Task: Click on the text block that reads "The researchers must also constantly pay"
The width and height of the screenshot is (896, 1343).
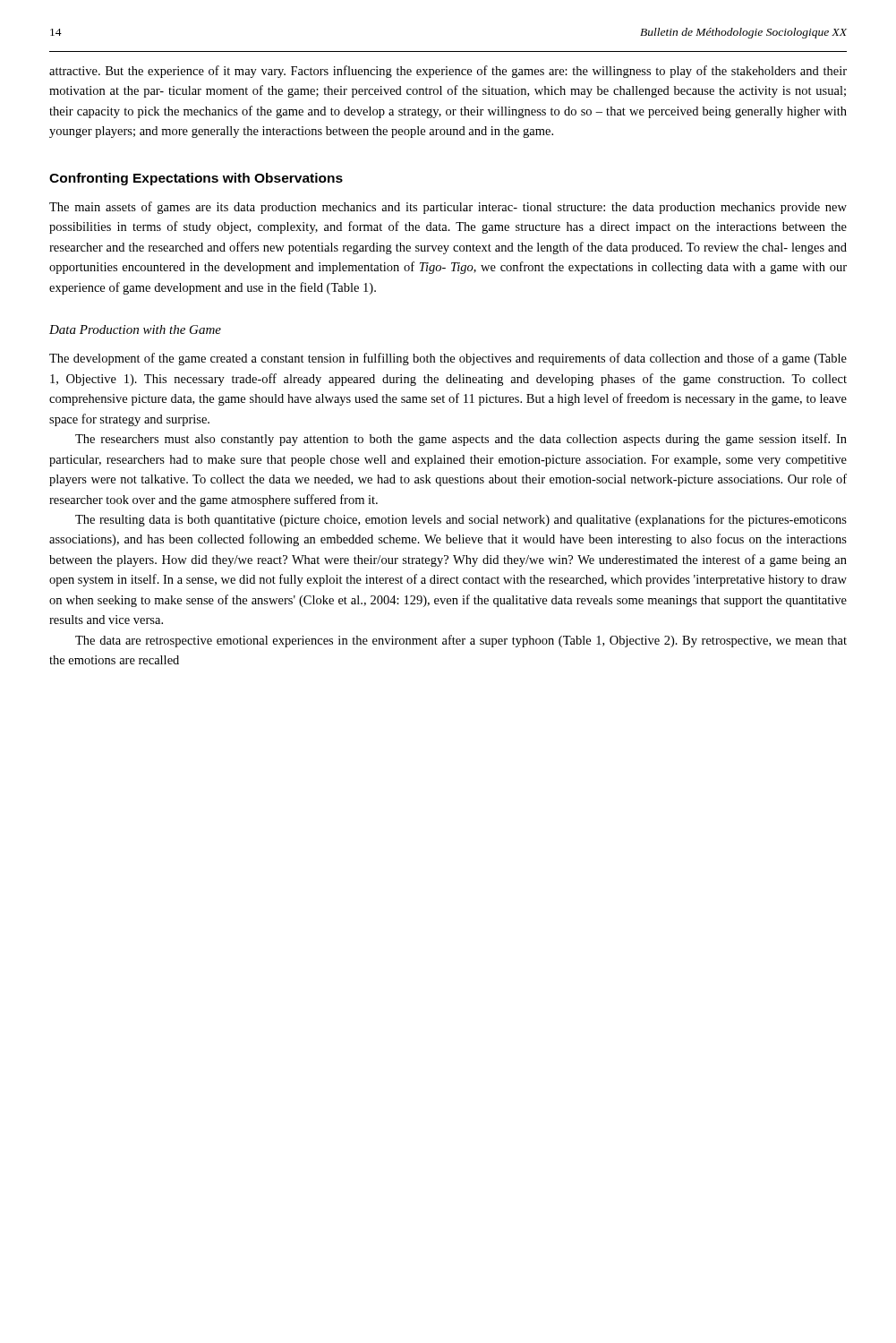Action: coord(448,469)
